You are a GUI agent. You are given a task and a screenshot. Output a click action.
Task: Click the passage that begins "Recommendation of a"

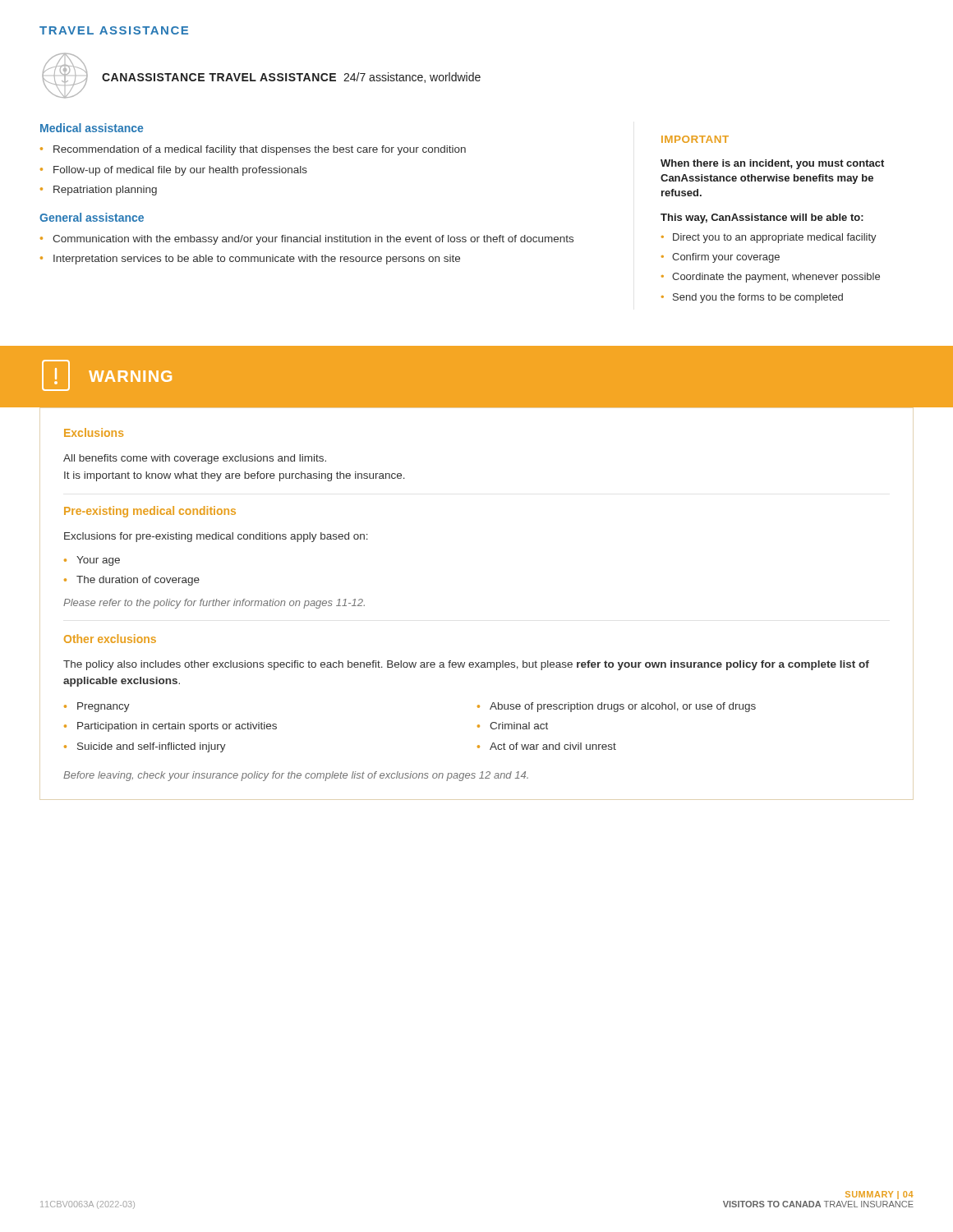click(x=259, y=149)
